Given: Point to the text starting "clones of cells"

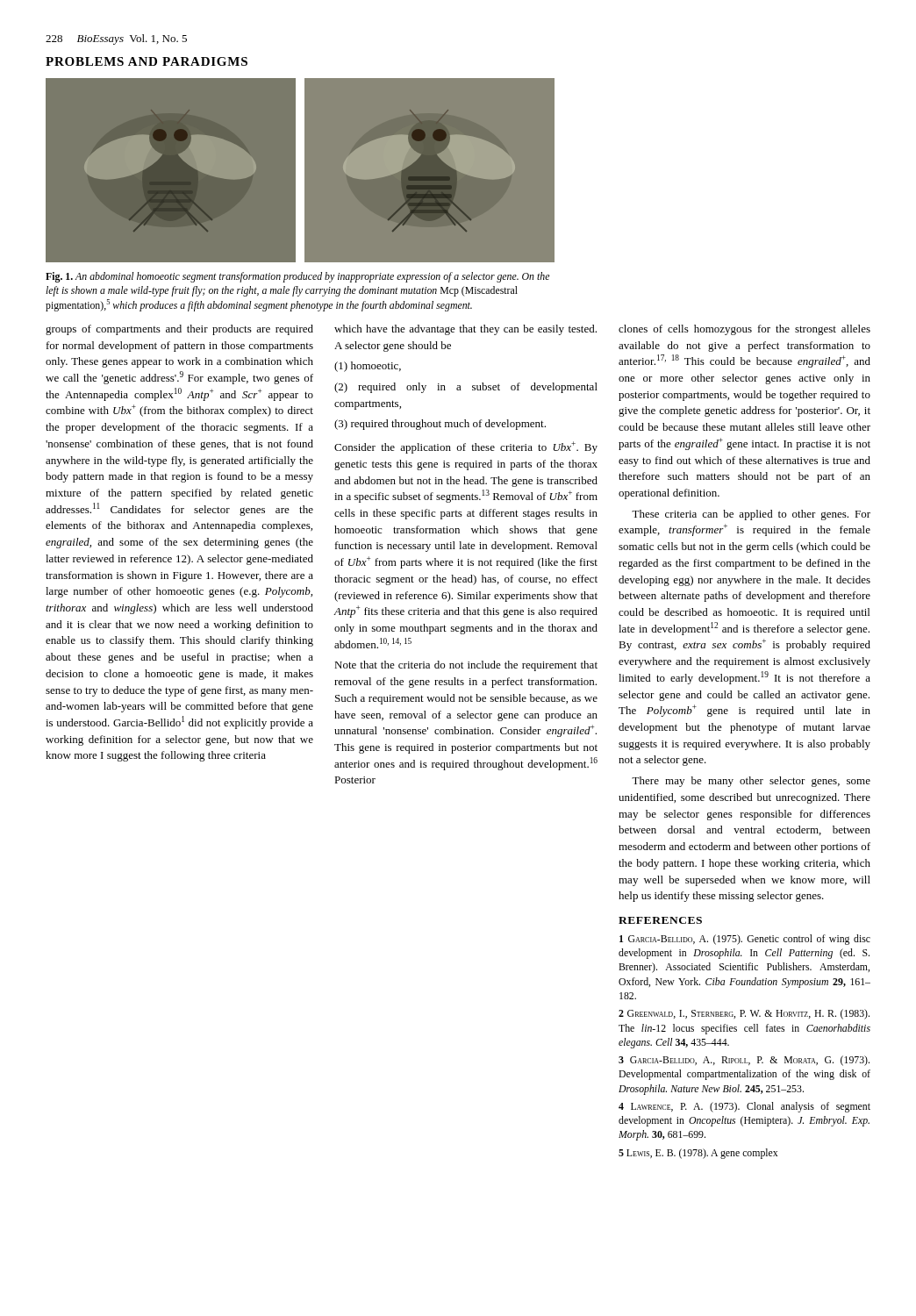Looking at the screenshot, I should 744,613.
